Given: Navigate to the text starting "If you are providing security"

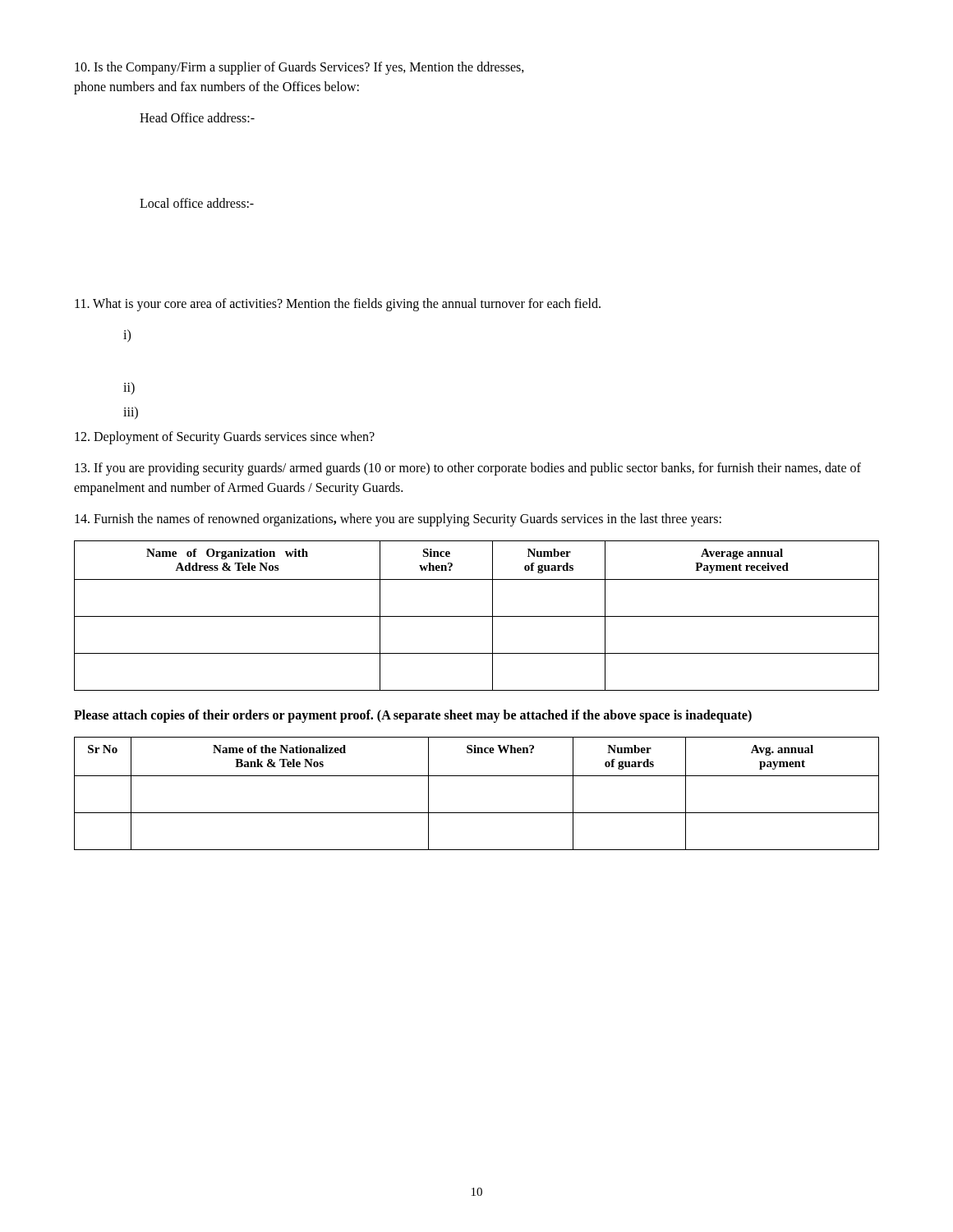Looking at the screenshot, I should 467,478.
